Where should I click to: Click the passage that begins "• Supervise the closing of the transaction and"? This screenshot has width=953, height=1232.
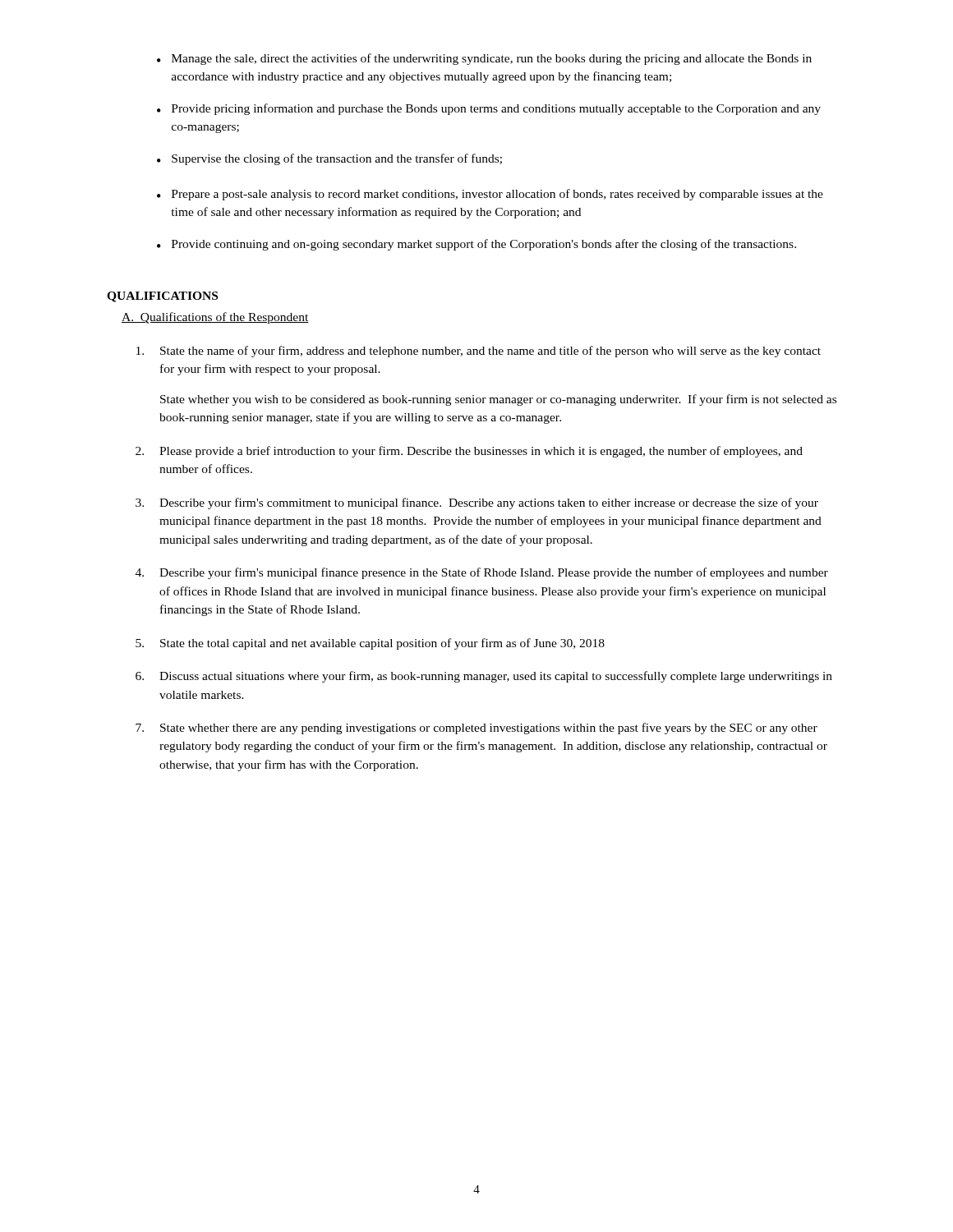point(497,160)
